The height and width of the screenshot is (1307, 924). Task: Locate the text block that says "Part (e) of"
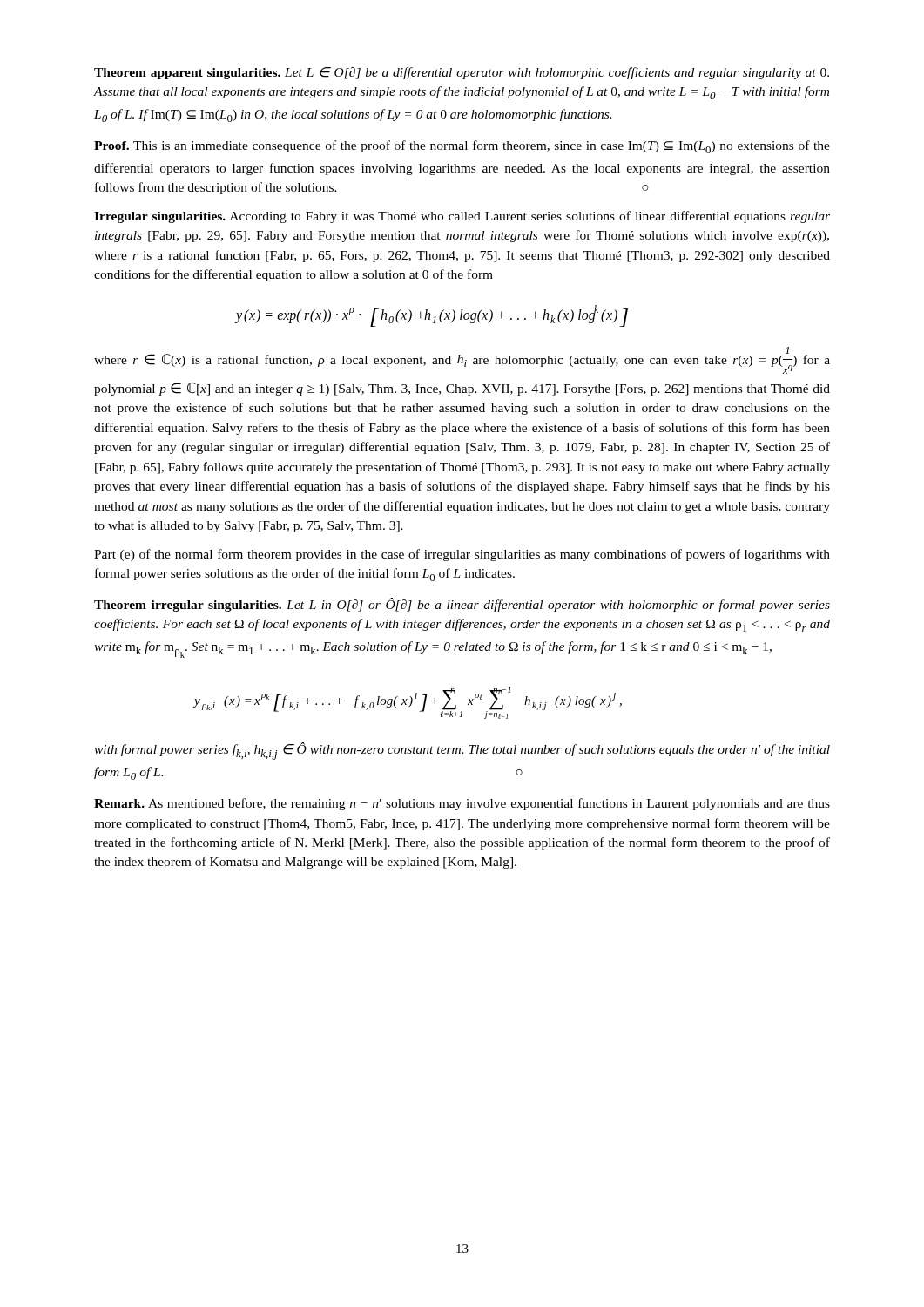pyautogui.click(x=462, y=565)
